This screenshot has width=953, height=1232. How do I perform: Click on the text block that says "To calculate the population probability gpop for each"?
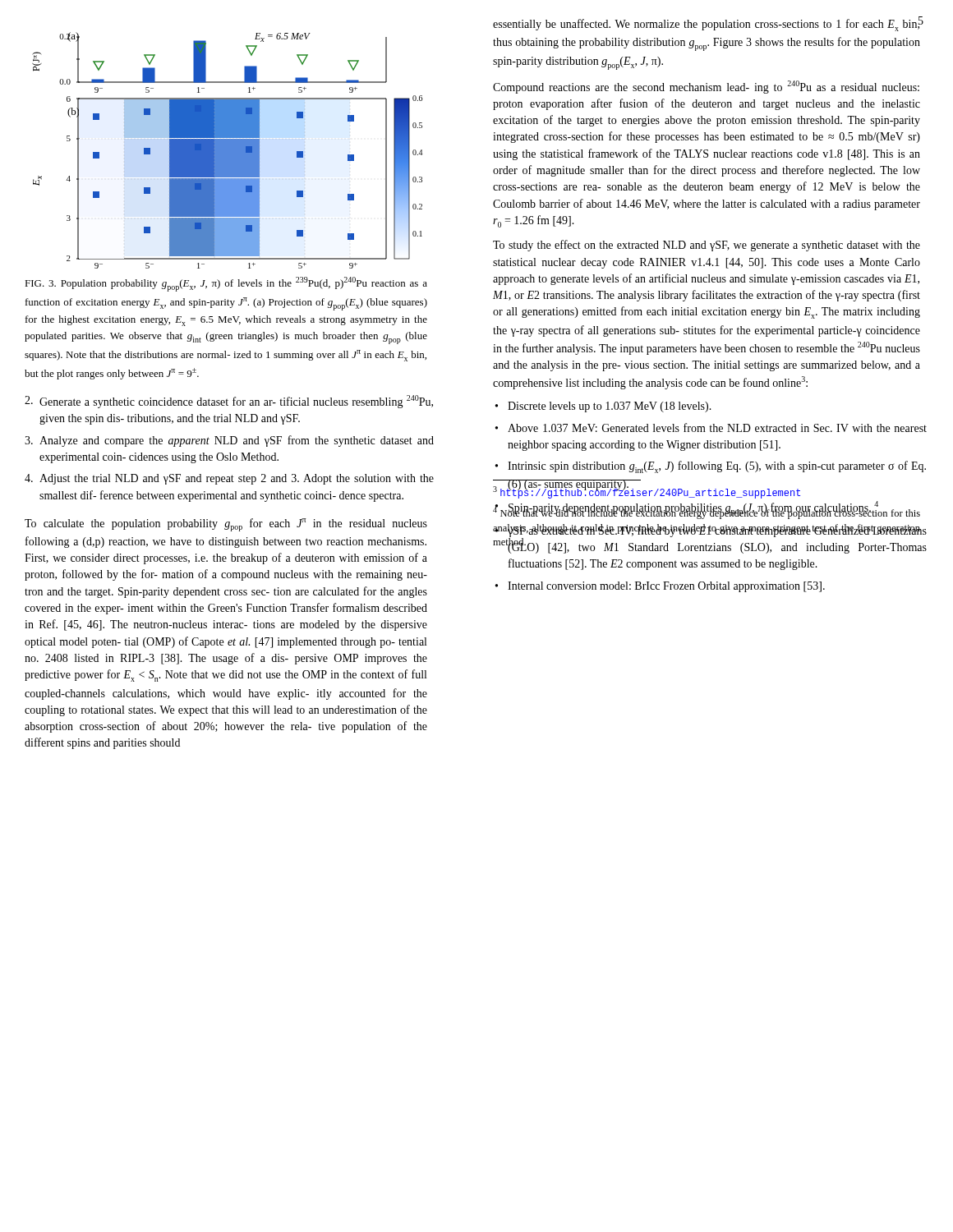226,633
